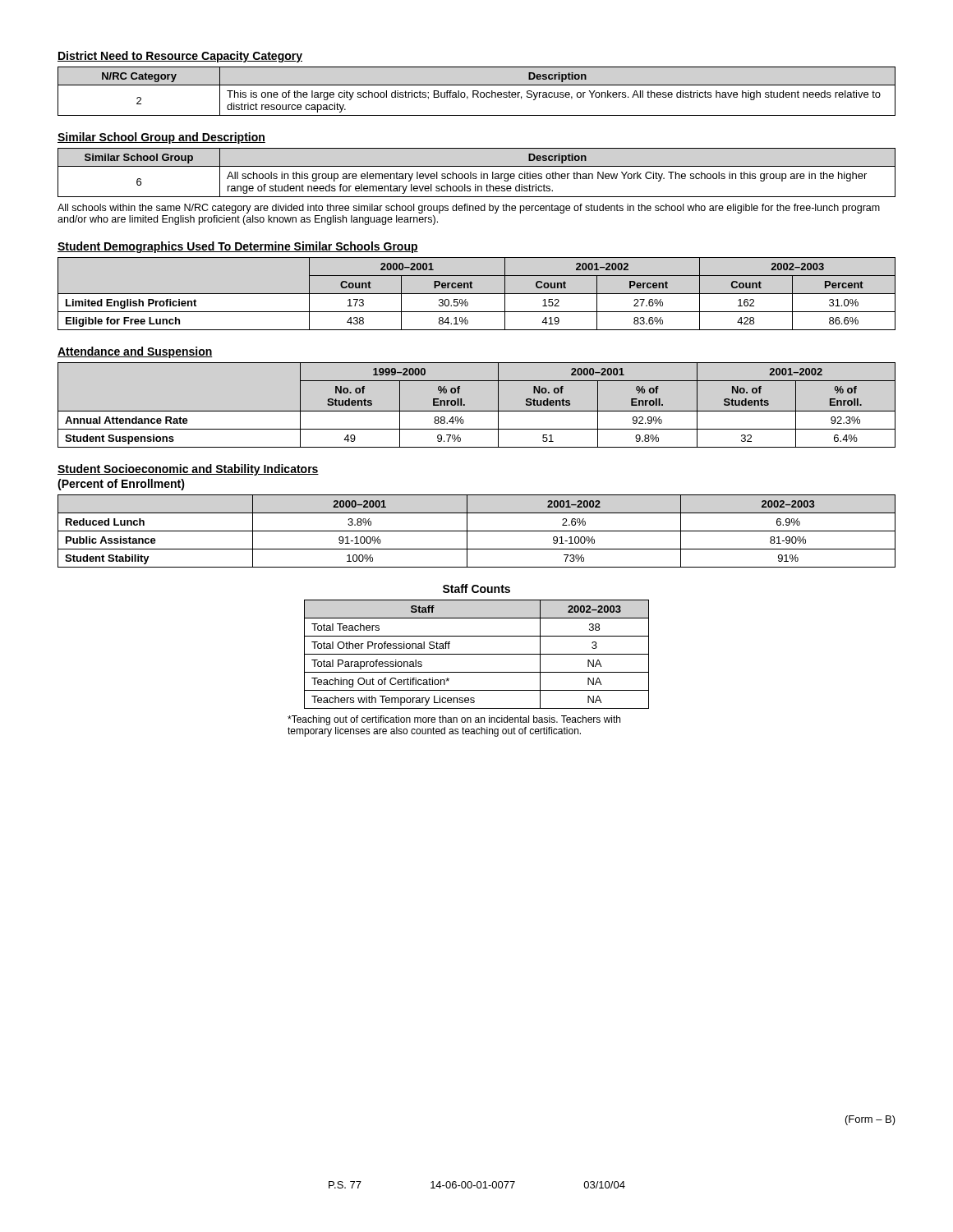Navigate to the text block starting "District Need to Resource Capacity Category"
This screenshot has width=953, height=1232.
180,56
